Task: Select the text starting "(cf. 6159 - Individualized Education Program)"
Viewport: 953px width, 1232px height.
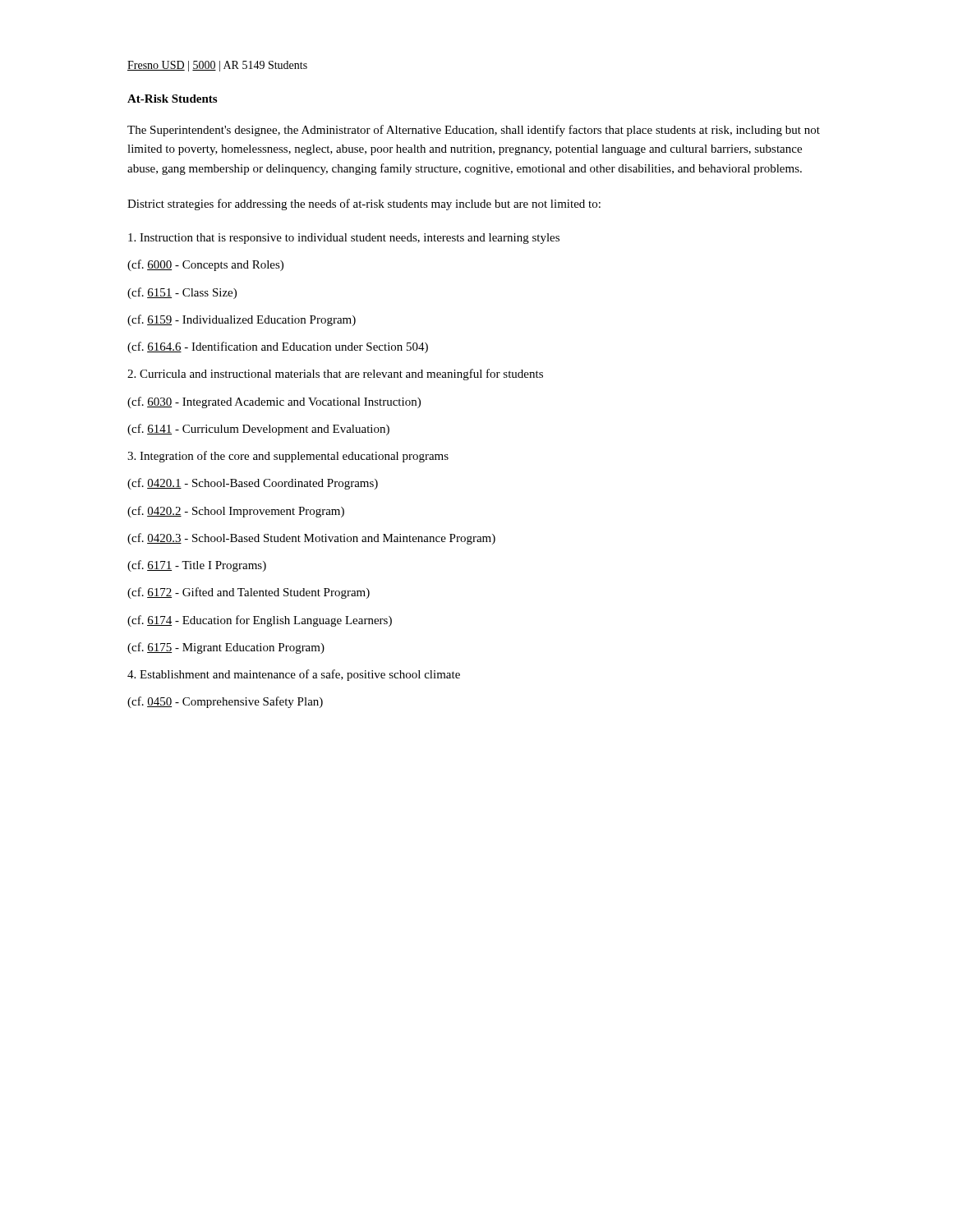Action: pos(242,319)
